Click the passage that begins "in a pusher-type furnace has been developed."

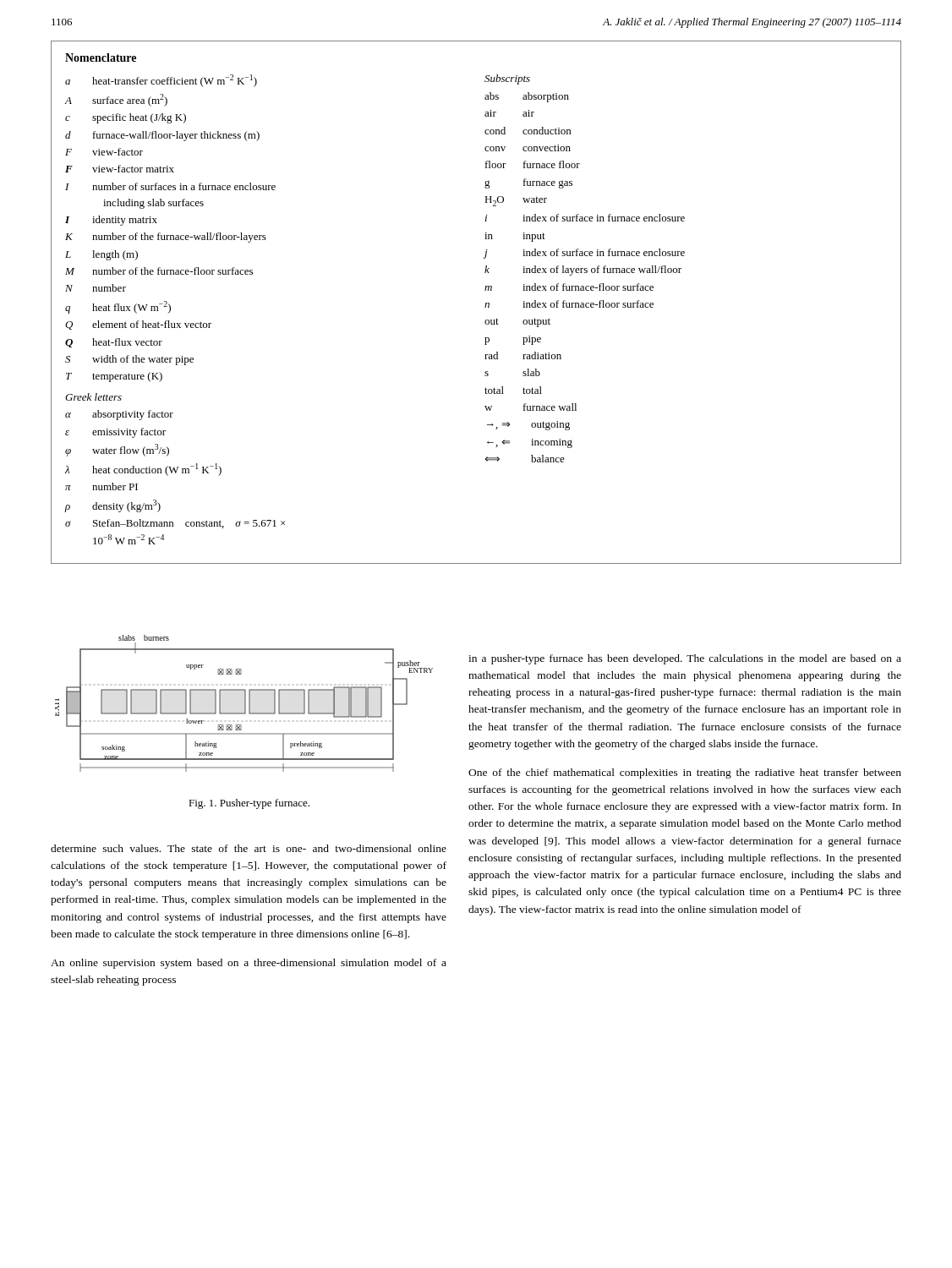(x=685, y=784)
